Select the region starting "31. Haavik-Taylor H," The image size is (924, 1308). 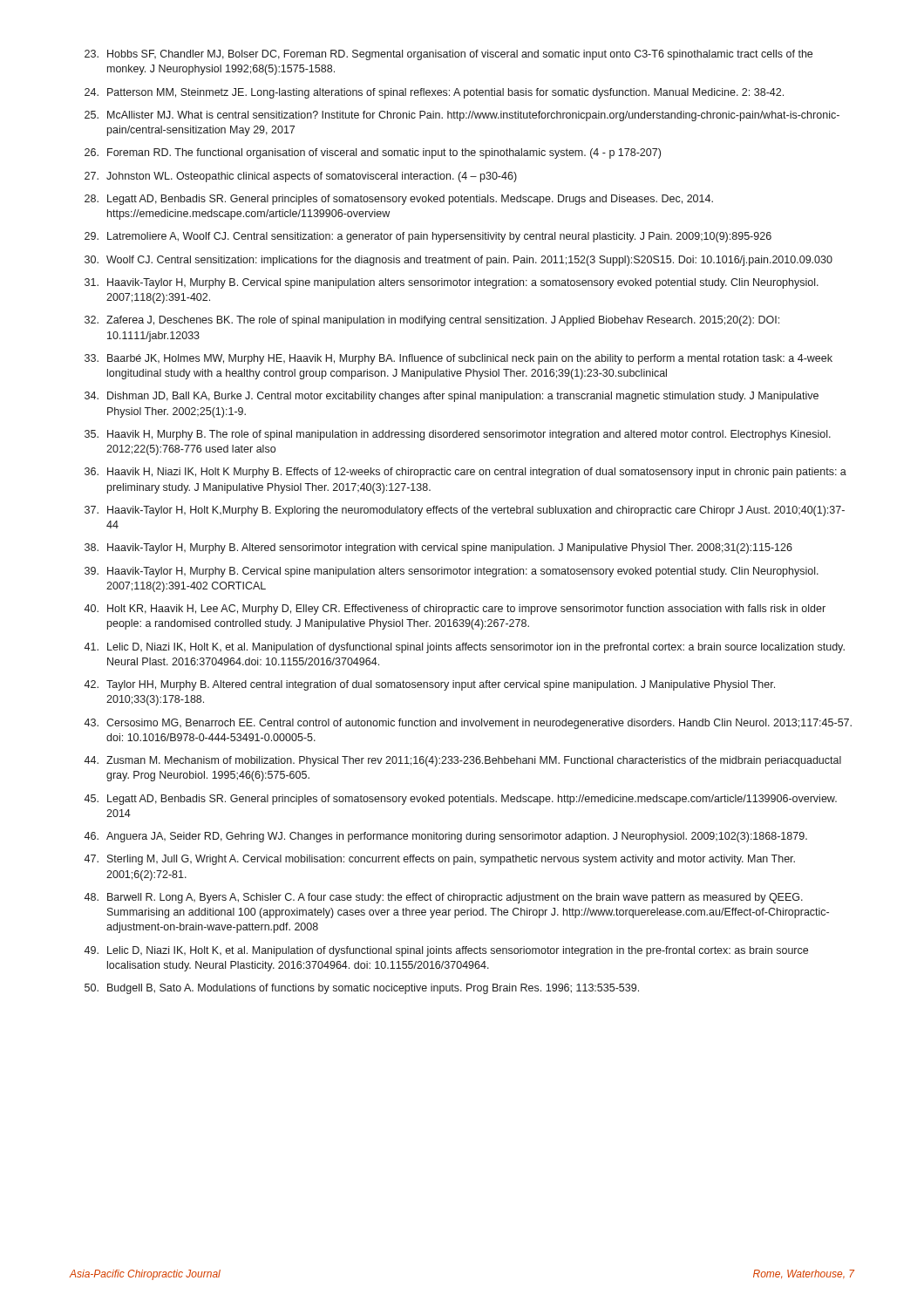(462, 290)
